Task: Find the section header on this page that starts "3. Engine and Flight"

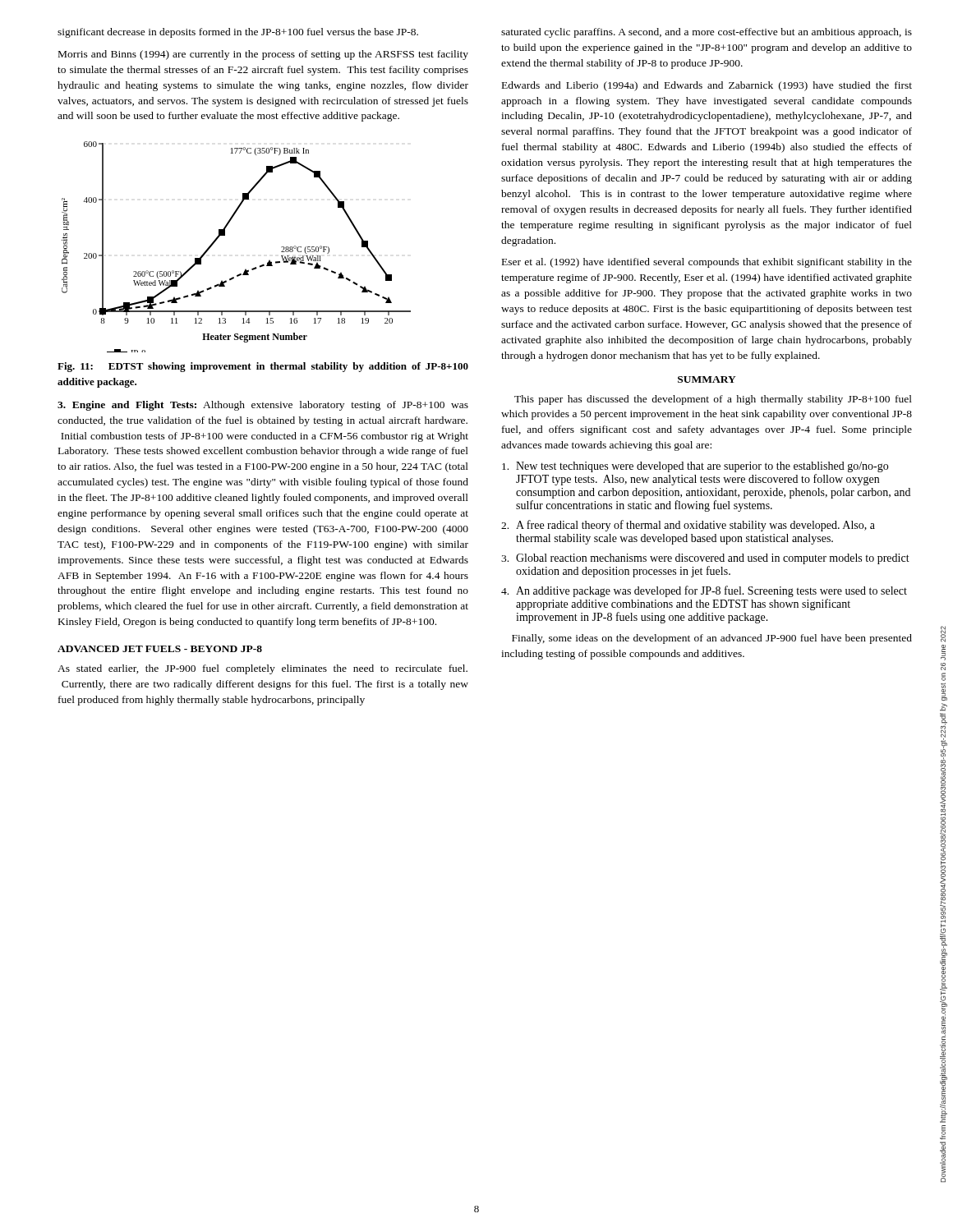Action: 263,514
